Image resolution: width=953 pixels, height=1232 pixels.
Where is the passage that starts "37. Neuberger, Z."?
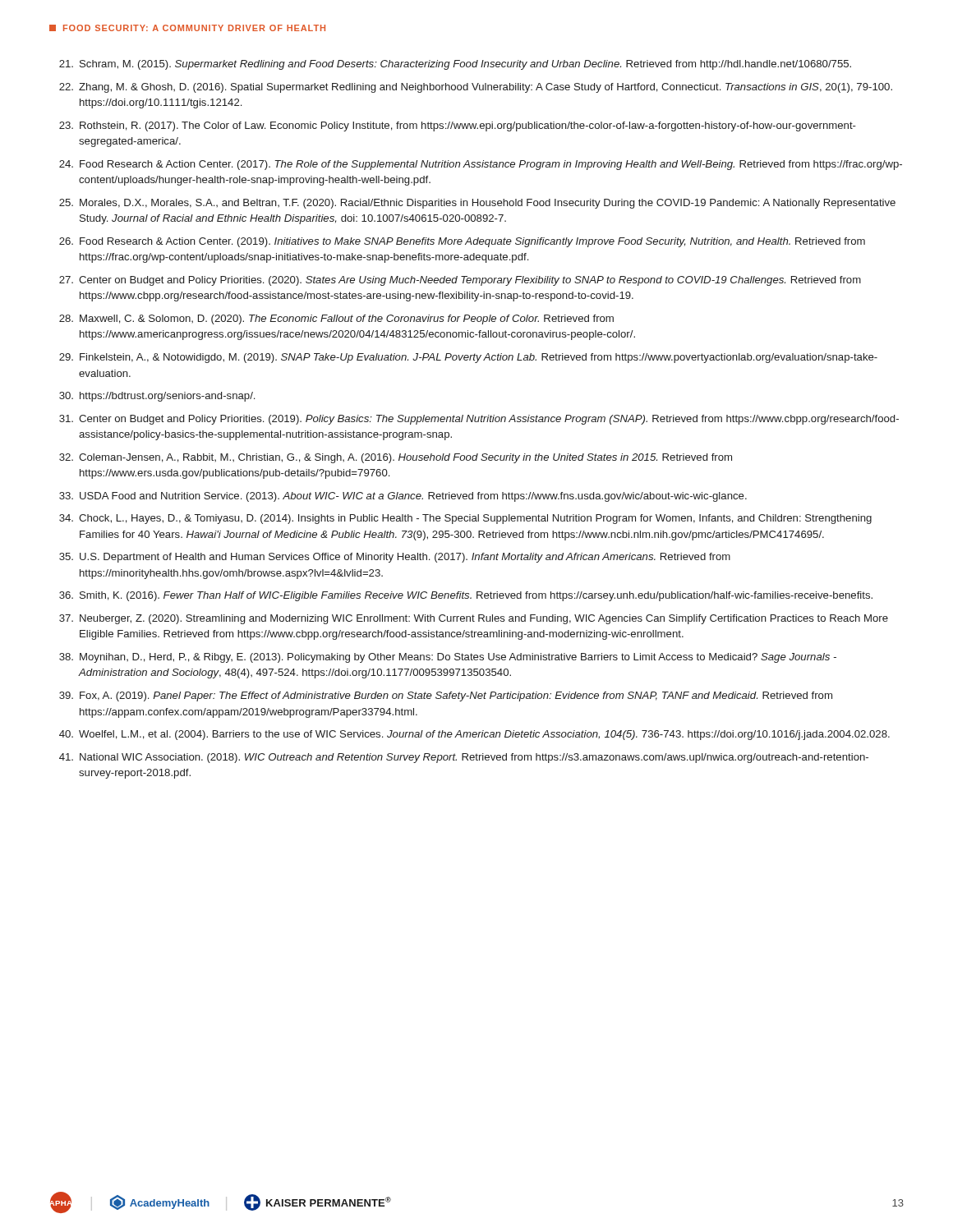tap(476, 626)
